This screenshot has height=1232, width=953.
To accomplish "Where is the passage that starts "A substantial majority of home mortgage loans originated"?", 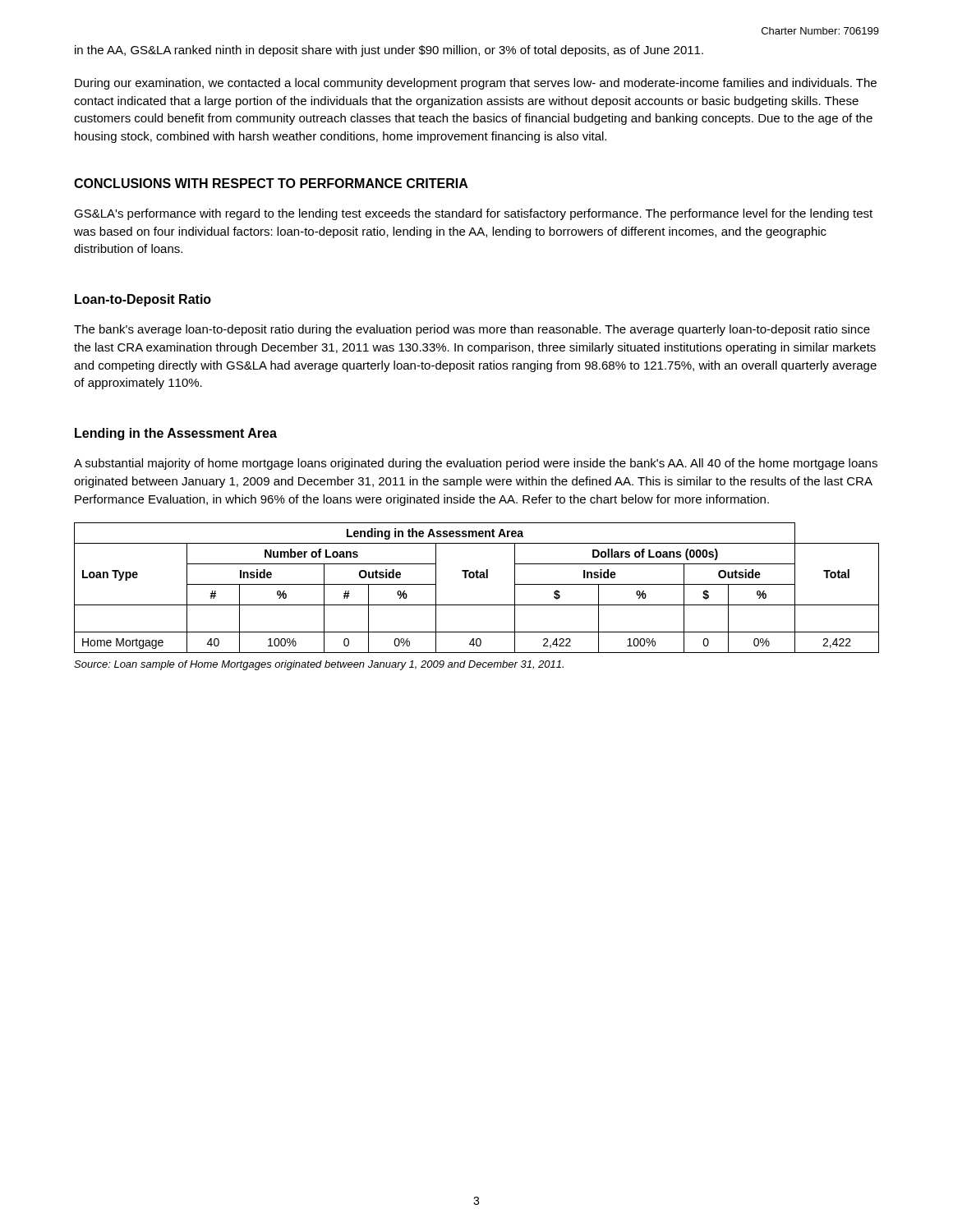I will pos(476,481).
